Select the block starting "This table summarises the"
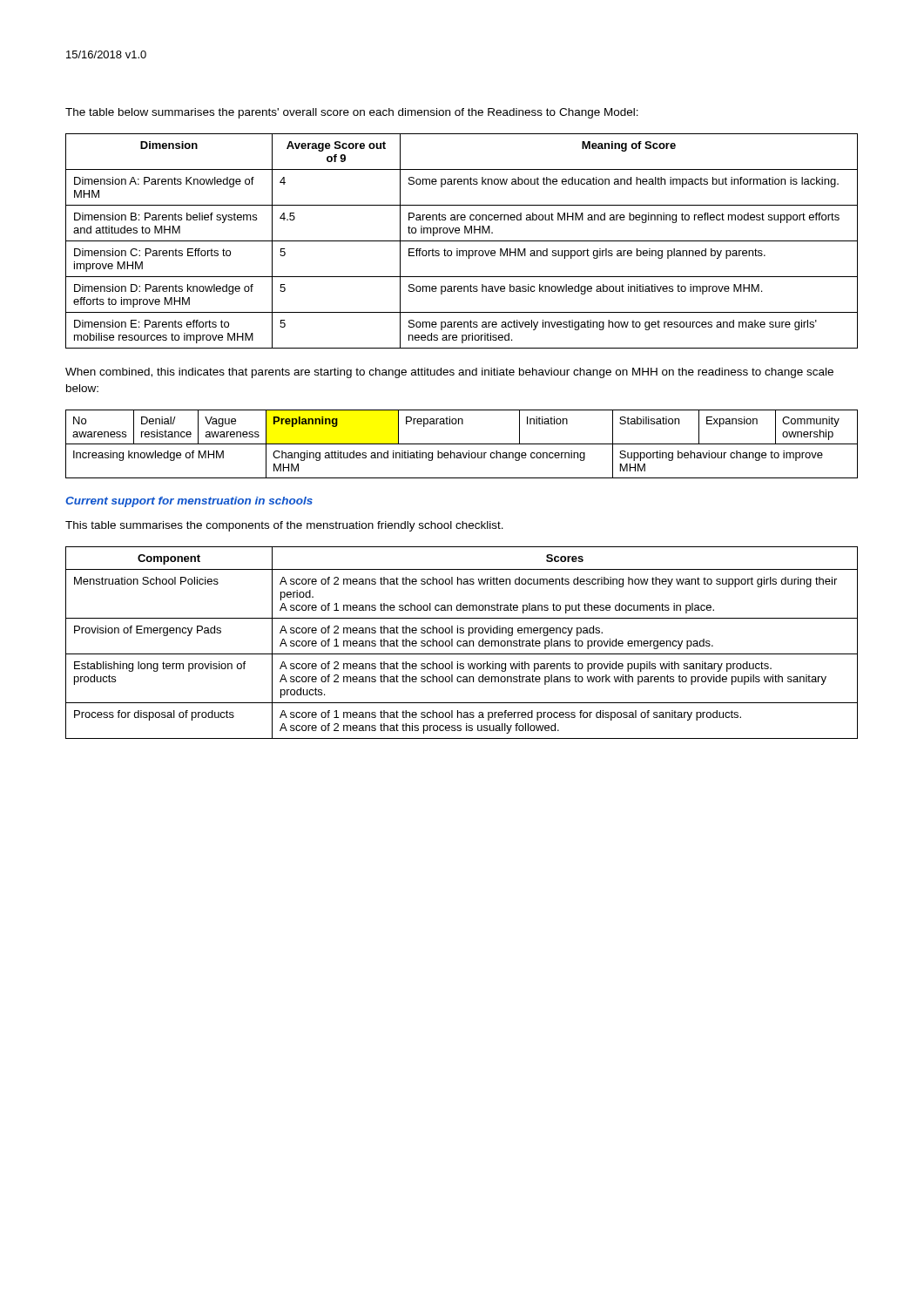The image size is (924, 1307). coord(285,525)
